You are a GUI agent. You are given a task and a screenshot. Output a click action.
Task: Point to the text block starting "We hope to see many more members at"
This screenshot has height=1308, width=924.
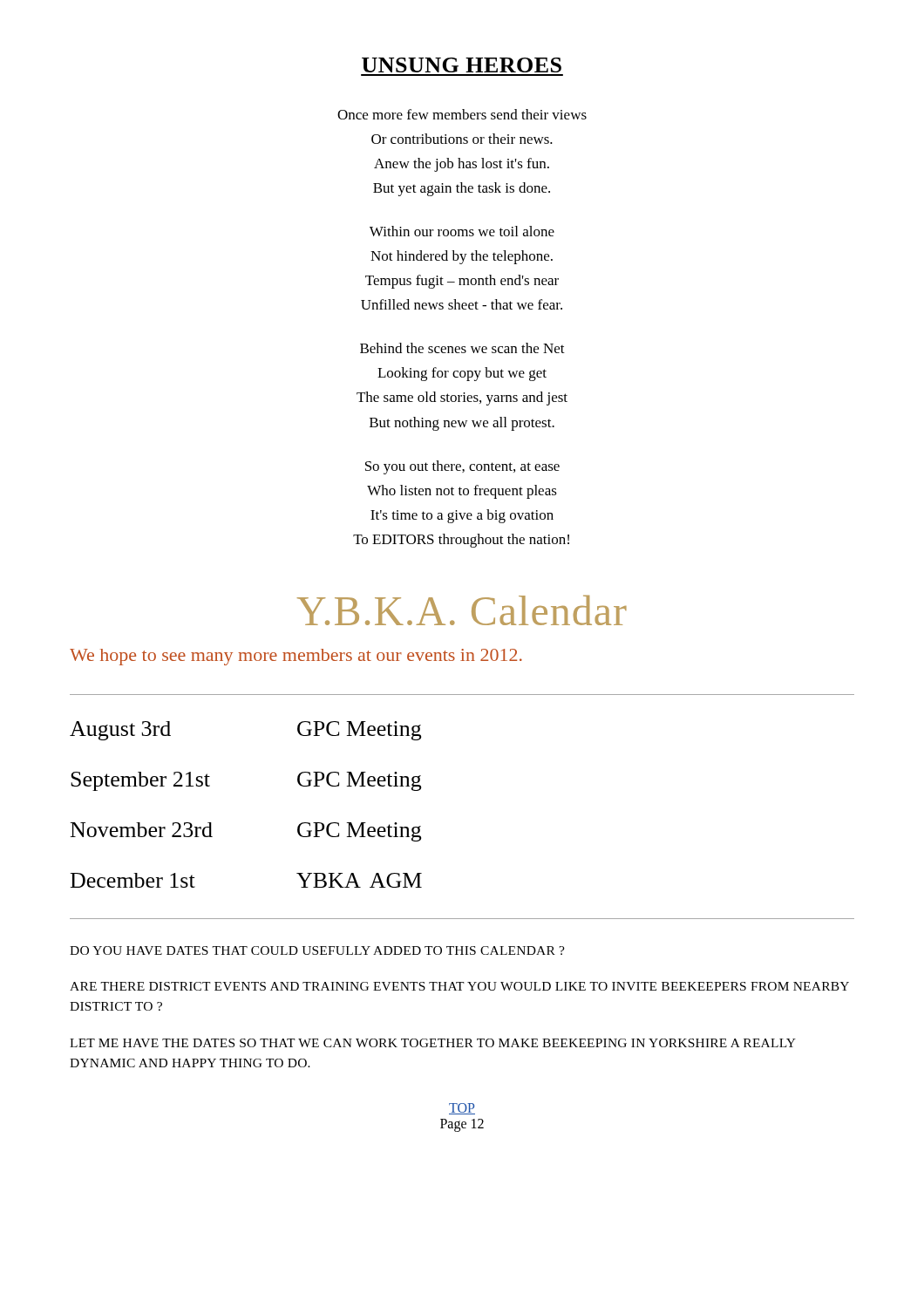click(x=296, y=654)
